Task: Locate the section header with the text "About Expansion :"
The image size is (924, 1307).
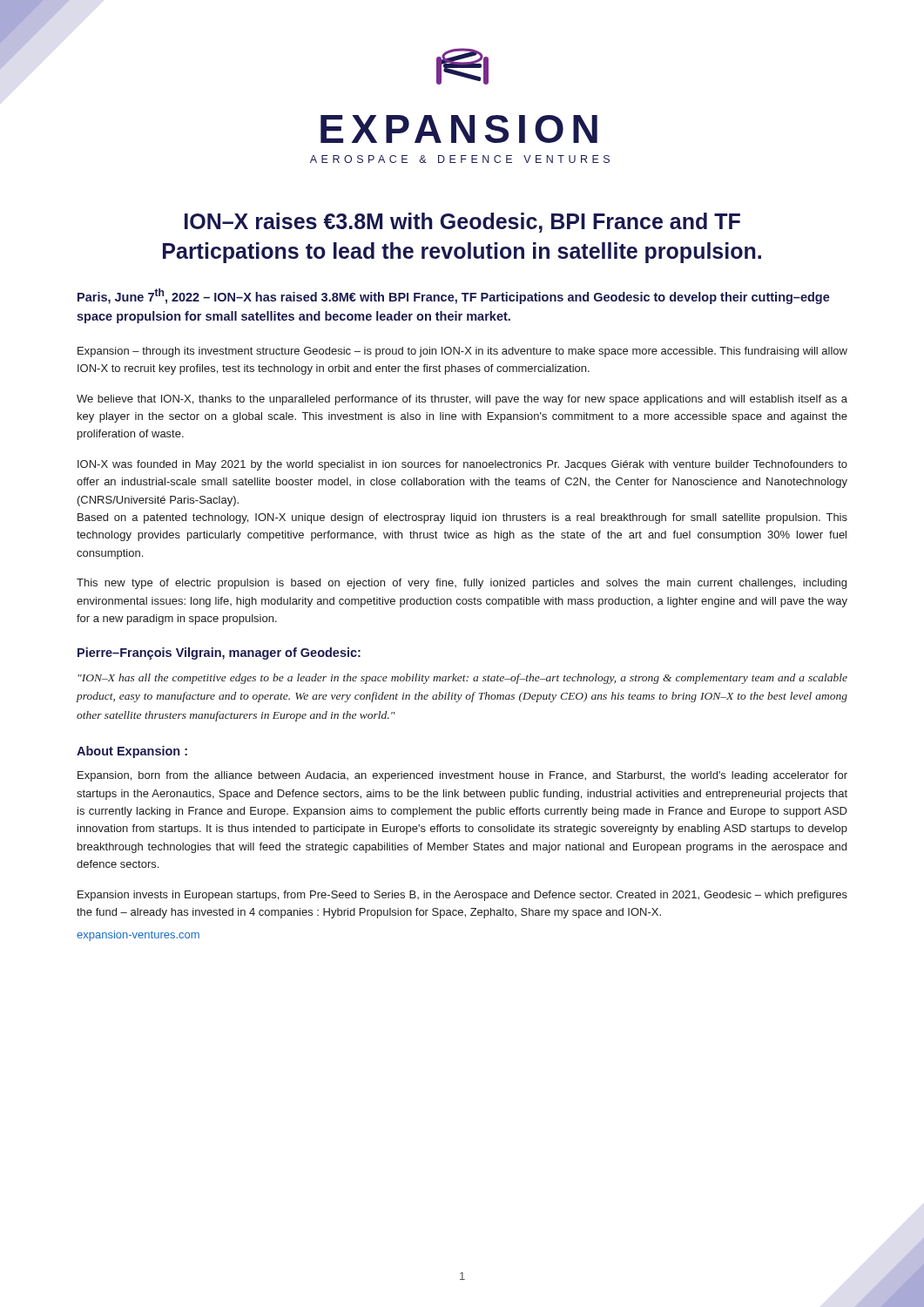Action: pyautogui.click(x=132, y=751)
